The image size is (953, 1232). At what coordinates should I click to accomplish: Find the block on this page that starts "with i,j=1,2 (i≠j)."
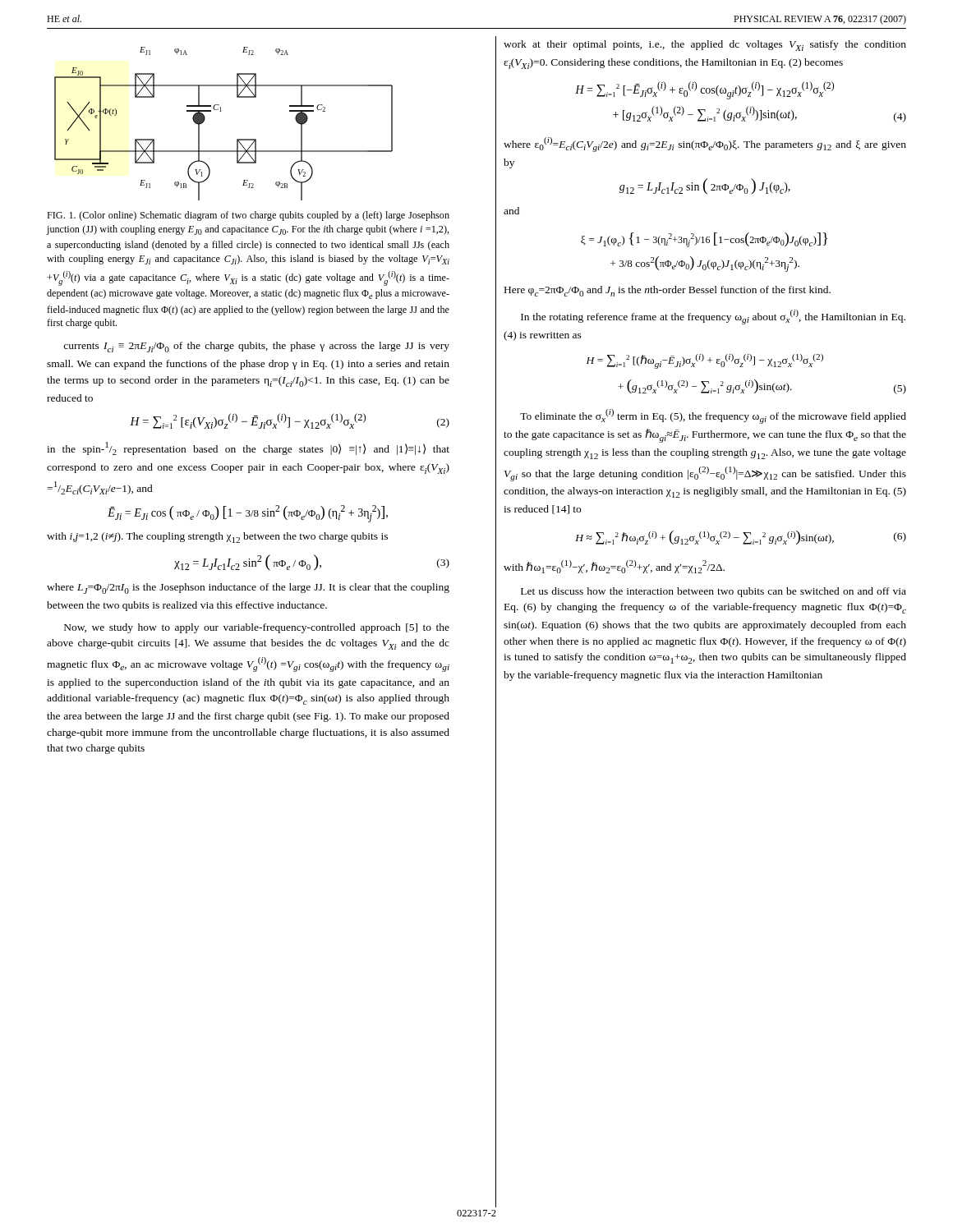(248, 537)
